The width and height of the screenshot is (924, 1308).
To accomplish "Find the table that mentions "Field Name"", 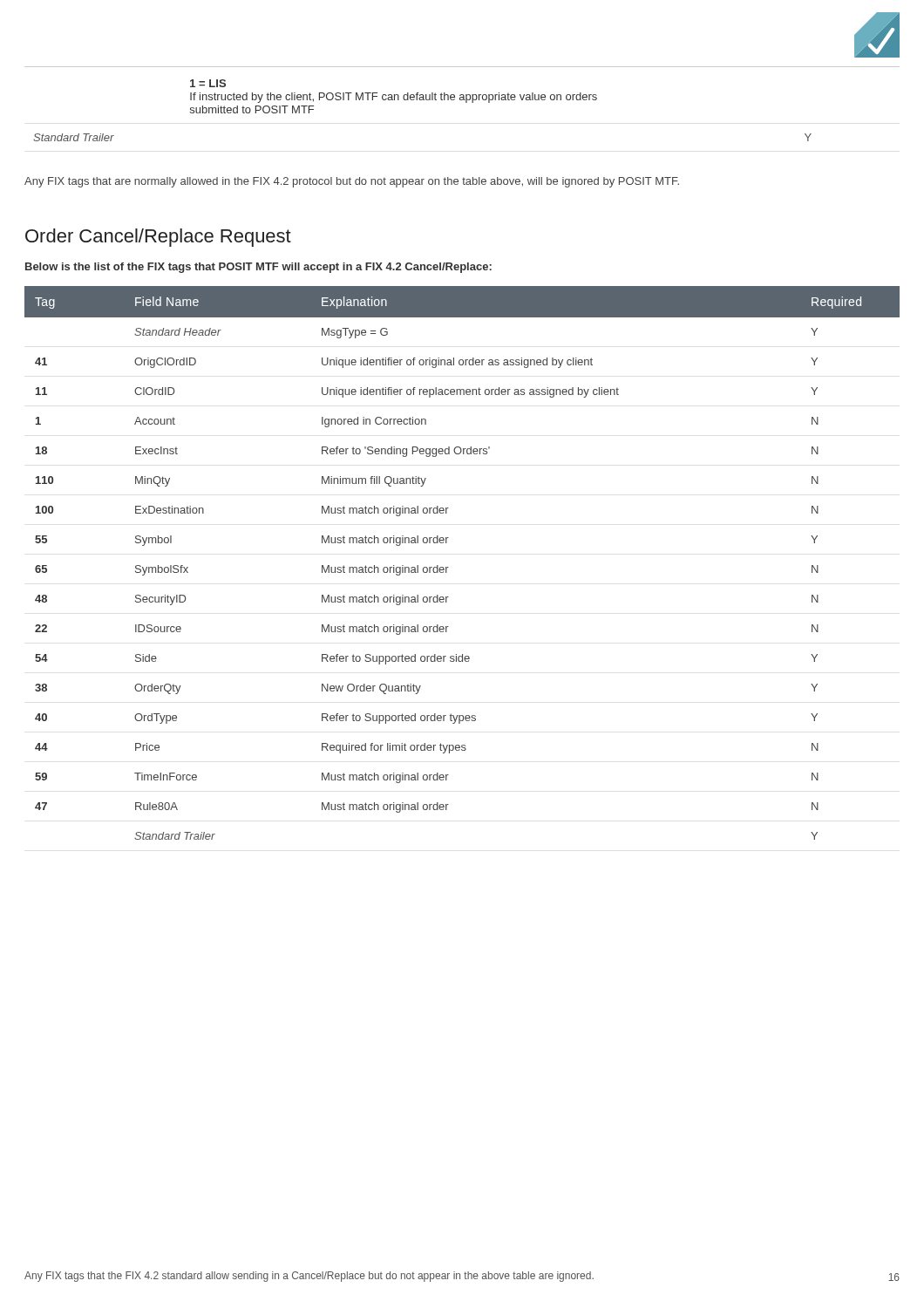I will (x=462, y=569).
